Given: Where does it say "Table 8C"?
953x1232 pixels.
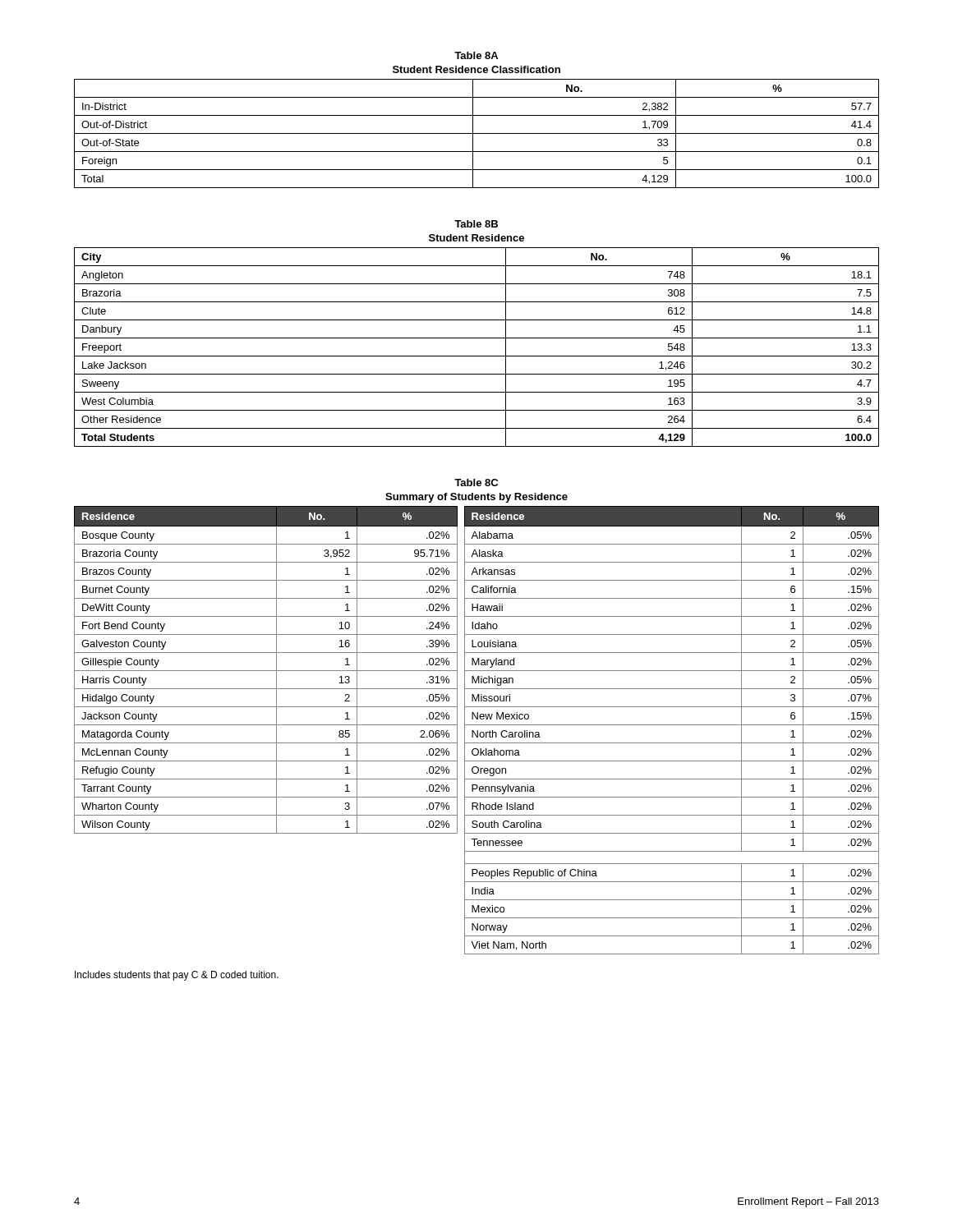Looking at the screenshot, I should coord(476,483).
